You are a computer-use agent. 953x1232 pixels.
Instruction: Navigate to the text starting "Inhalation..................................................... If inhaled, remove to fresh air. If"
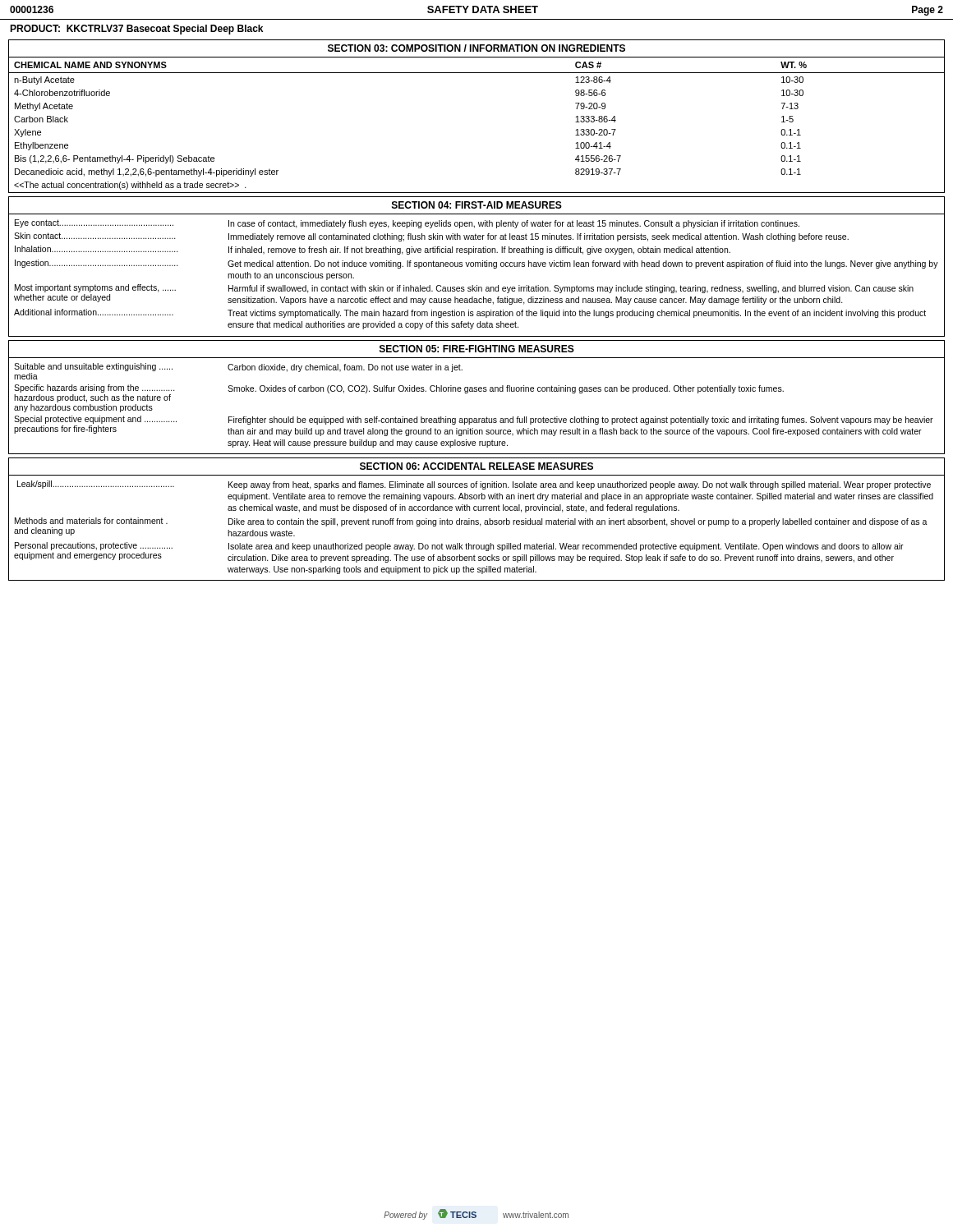pyautogui.click(x=476, y=250)
